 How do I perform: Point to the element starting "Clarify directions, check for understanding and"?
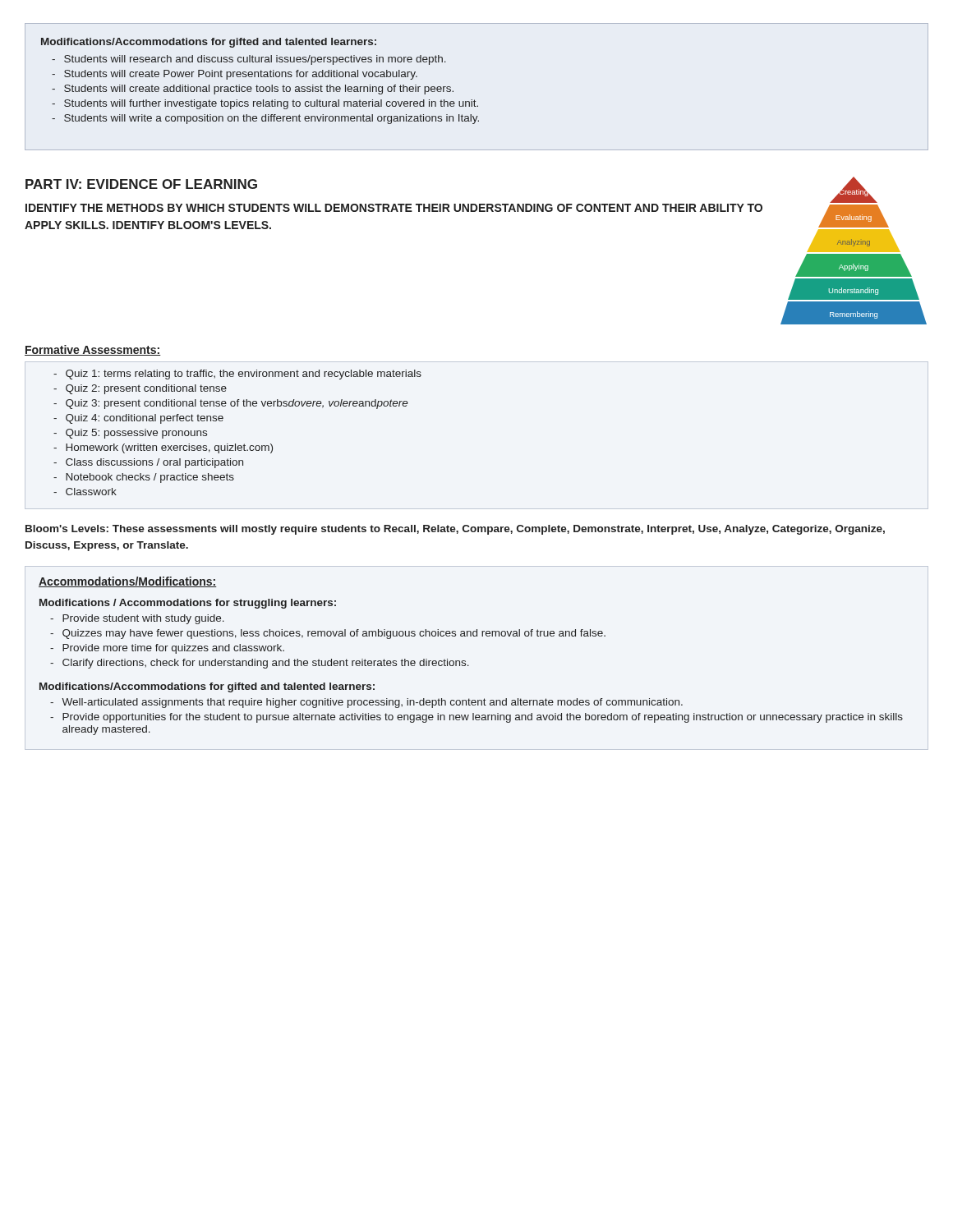point(266,662)
